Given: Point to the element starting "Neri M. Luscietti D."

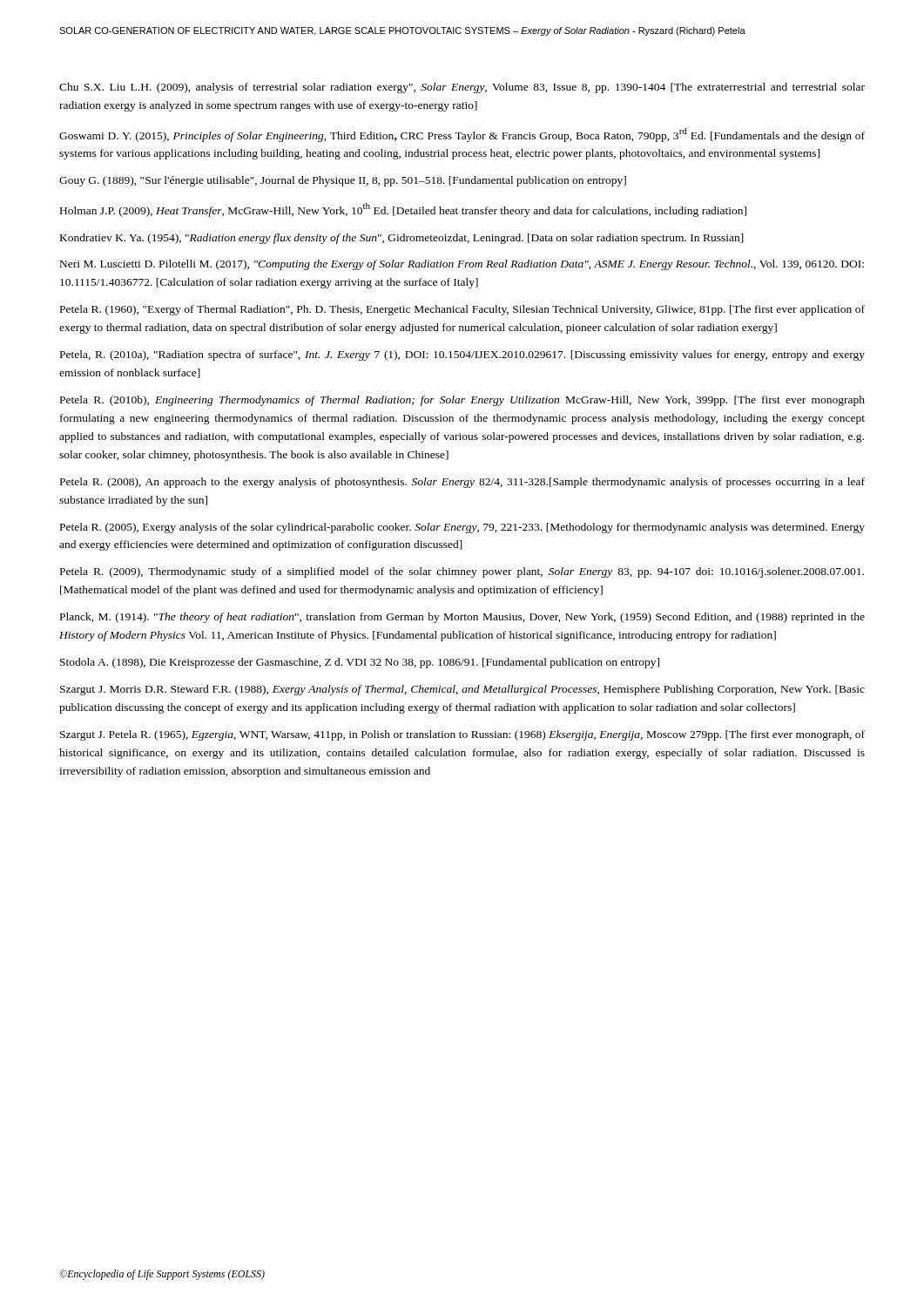Looking at the screenshot, I should tap(462, 273).
